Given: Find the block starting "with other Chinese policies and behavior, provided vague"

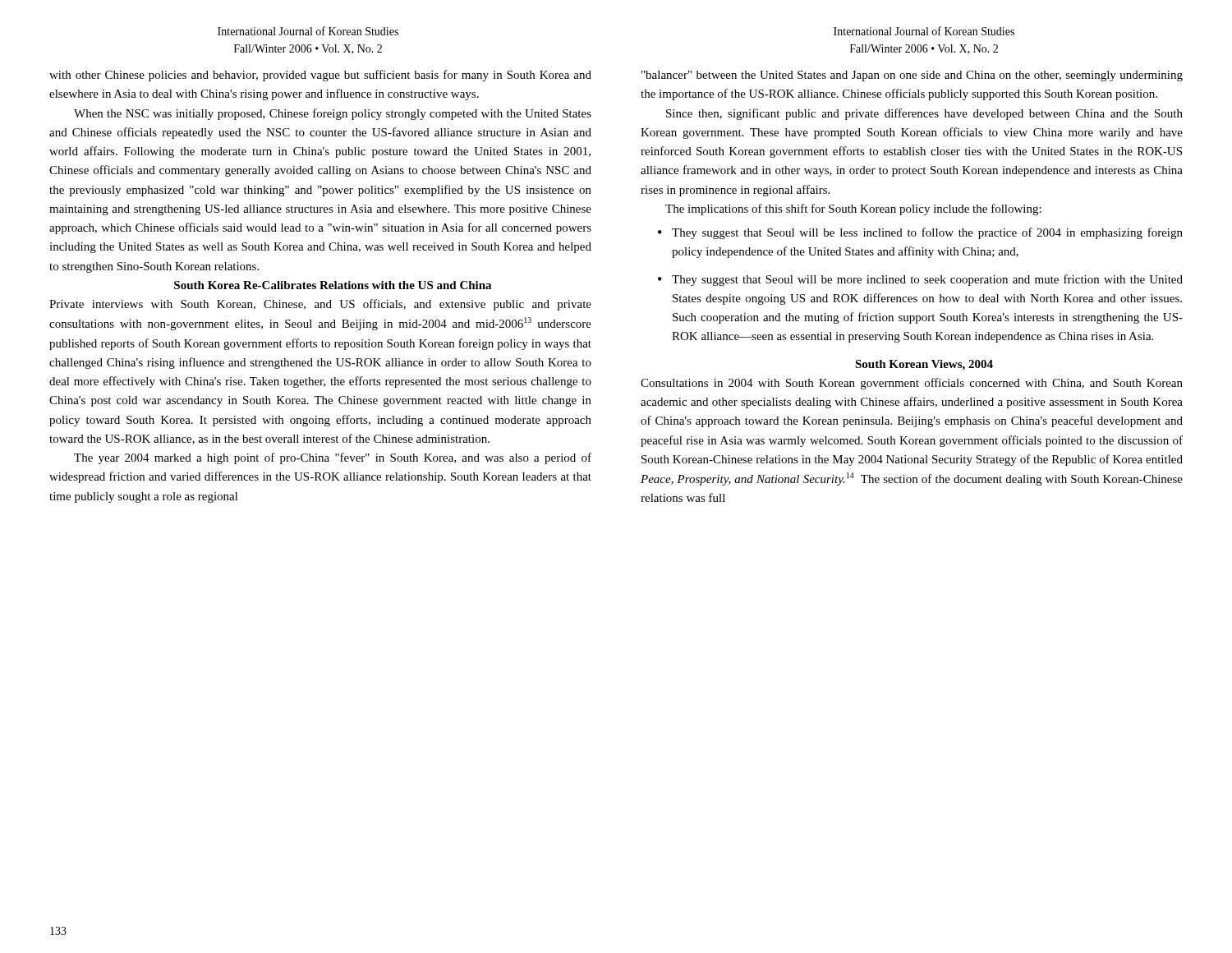Looking at the screenshot, I should [x=320, y=85].
